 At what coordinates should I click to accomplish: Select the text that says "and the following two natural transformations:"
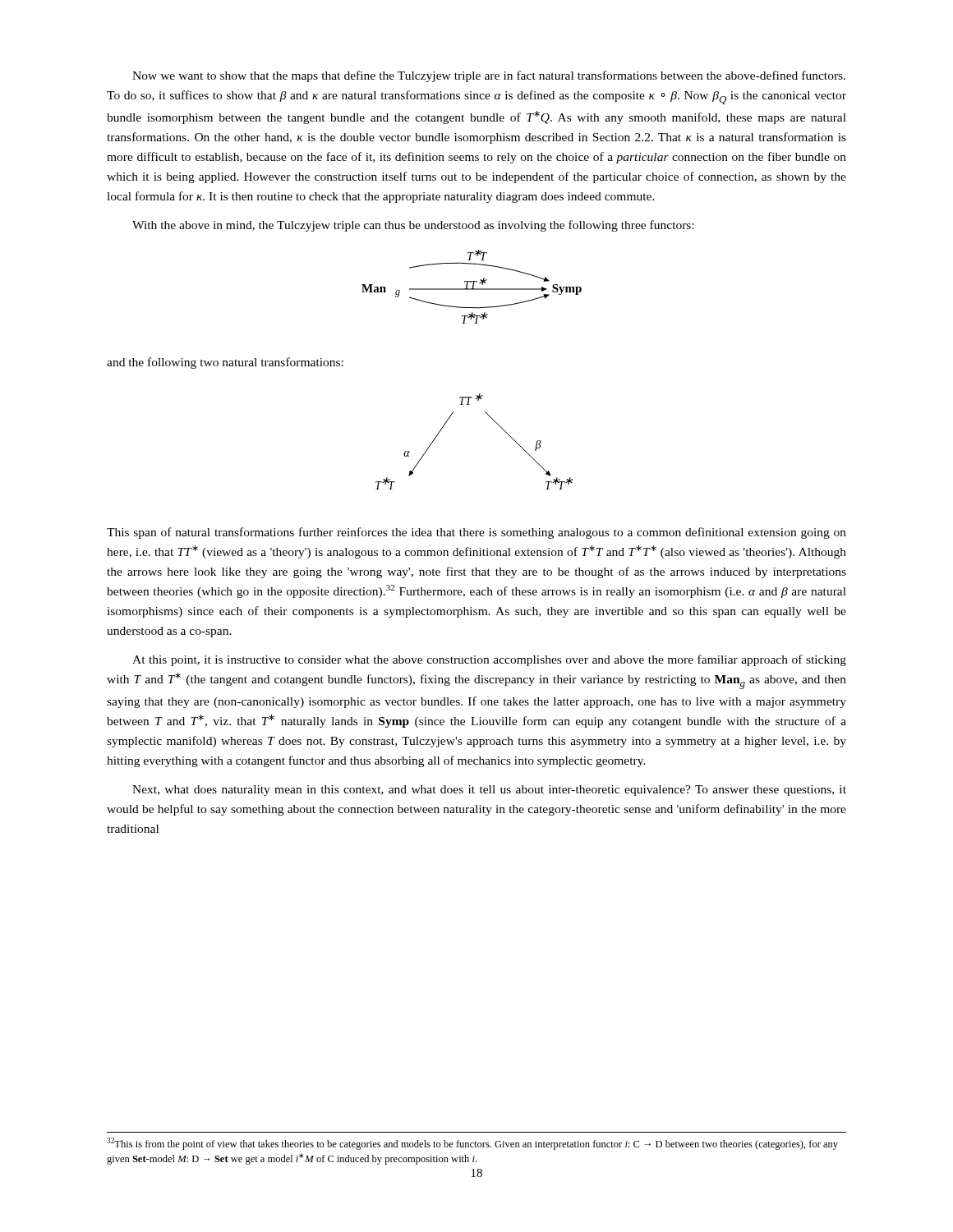pyautogui.click(x=225, y=363)
